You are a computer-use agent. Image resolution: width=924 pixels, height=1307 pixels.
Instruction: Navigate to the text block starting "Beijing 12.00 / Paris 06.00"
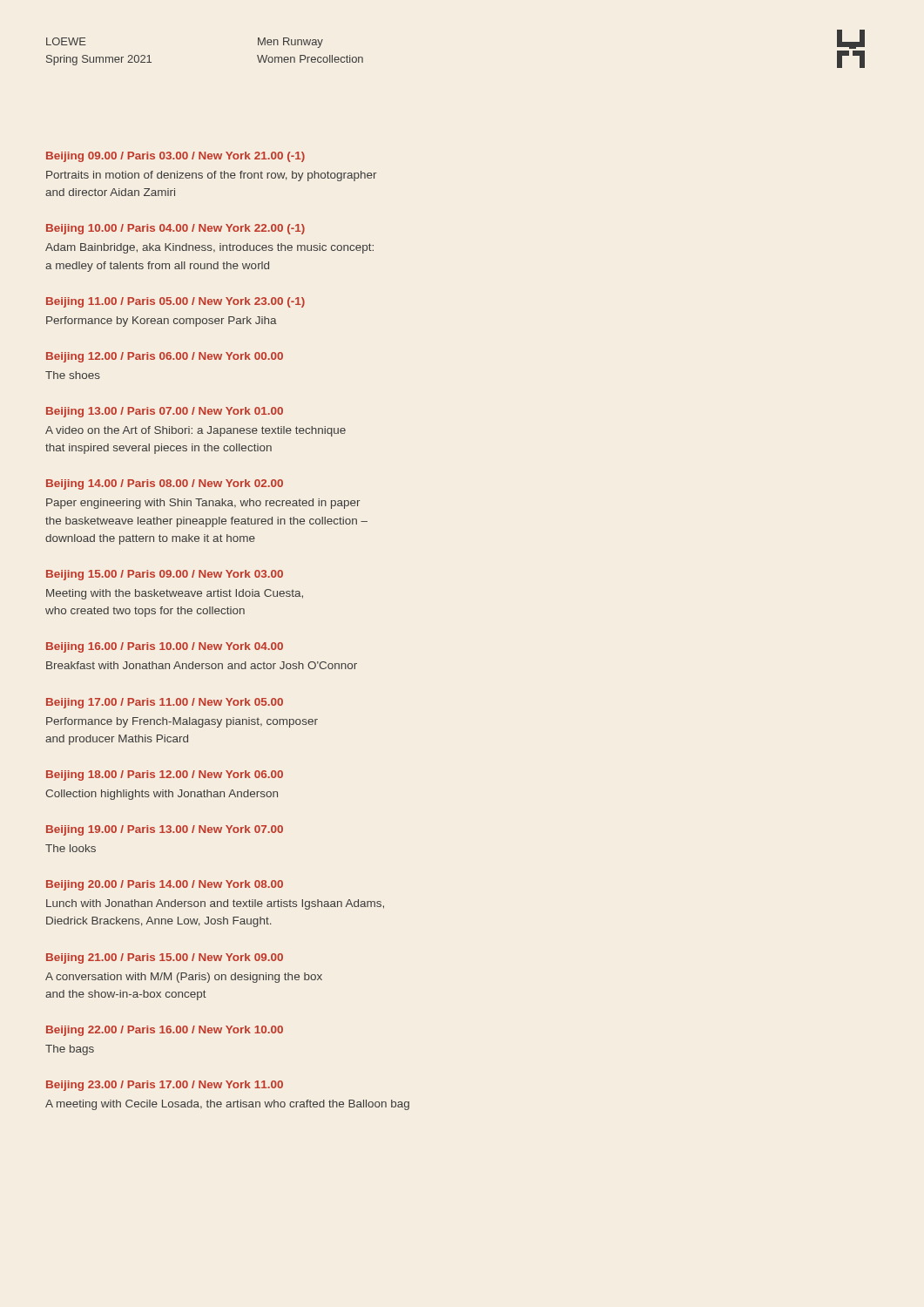point(165,357)
